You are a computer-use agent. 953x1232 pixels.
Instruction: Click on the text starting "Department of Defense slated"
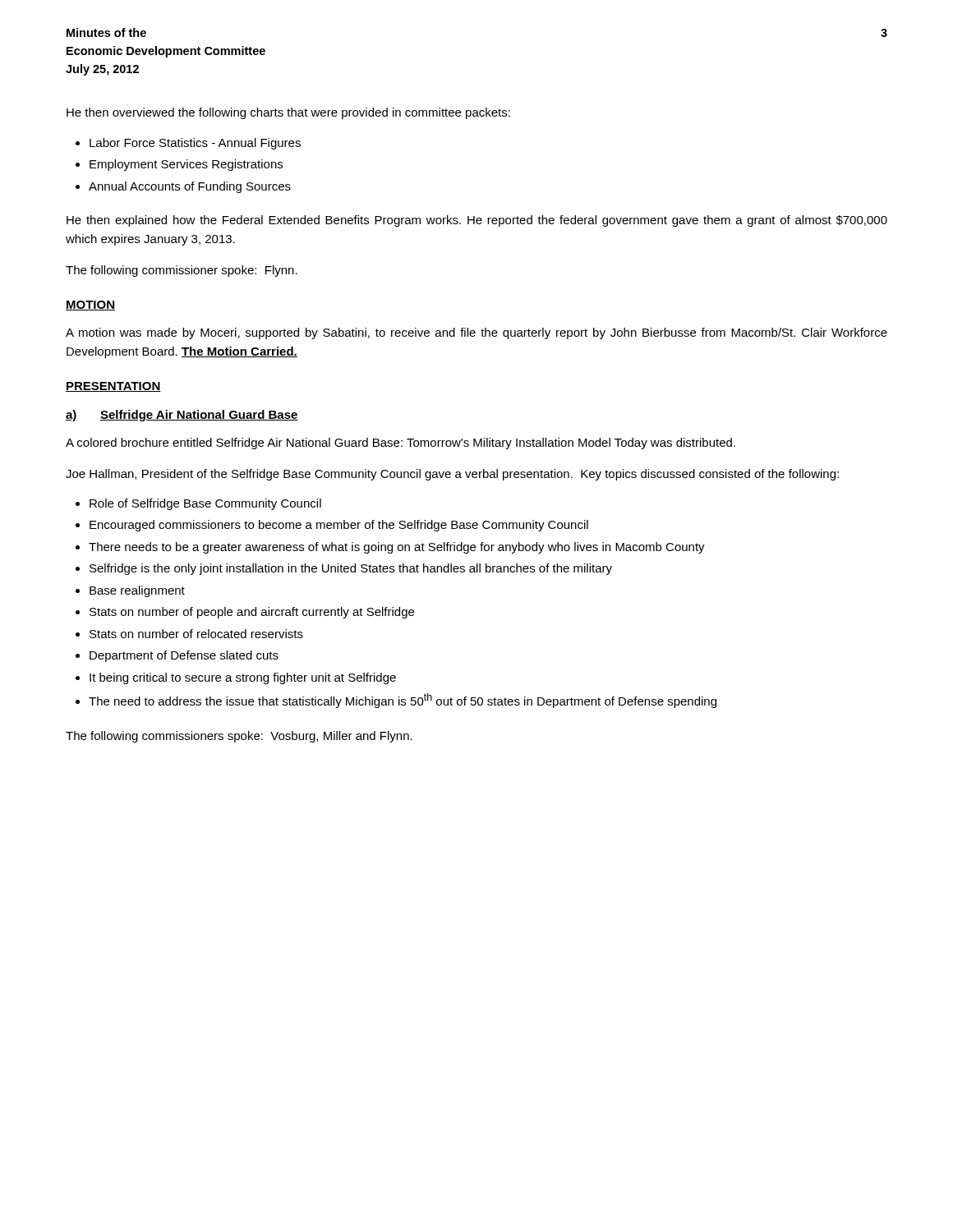coord(184,655)
